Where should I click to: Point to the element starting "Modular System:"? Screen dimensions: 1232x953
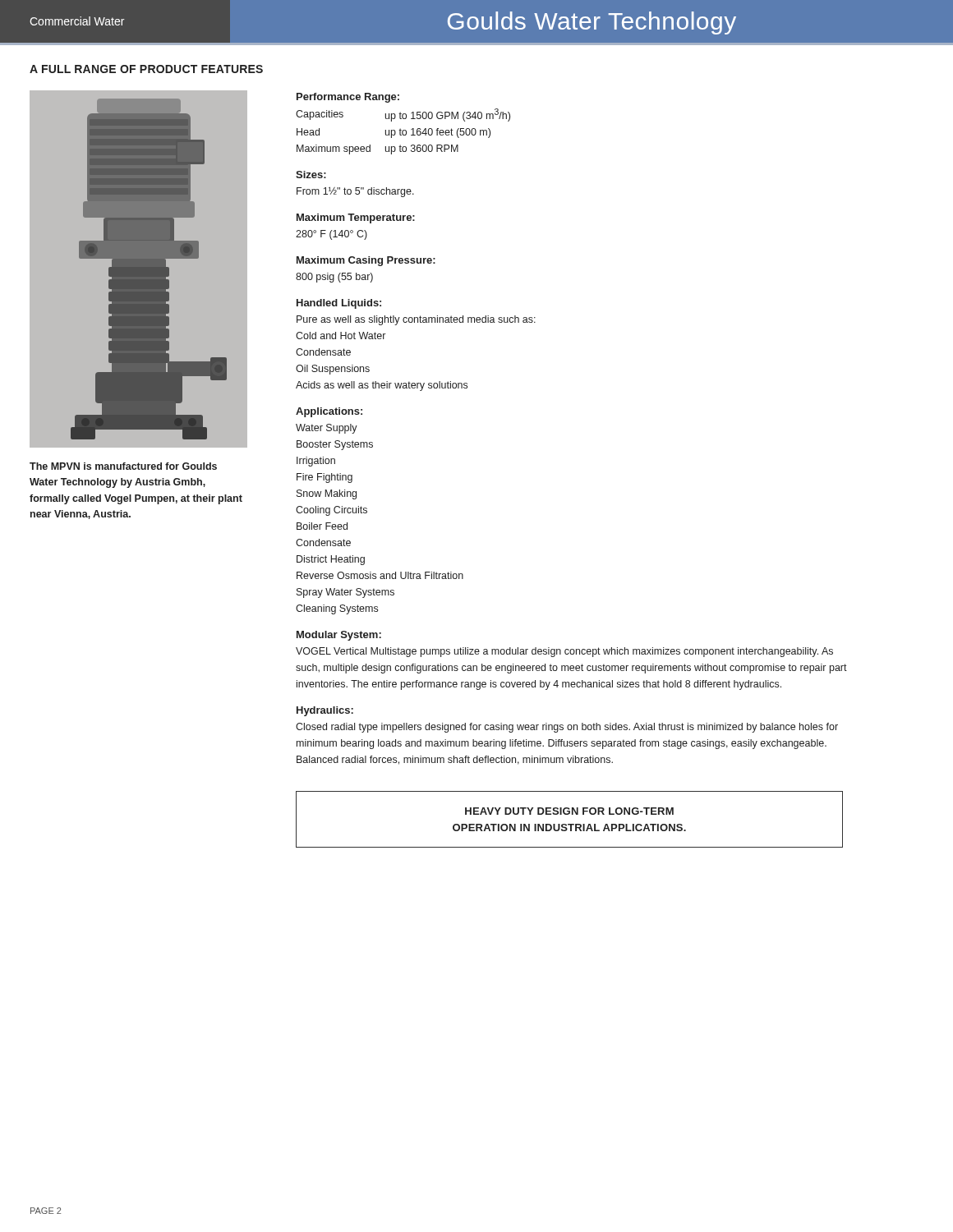pyautogui.click(x=339, y=635)
